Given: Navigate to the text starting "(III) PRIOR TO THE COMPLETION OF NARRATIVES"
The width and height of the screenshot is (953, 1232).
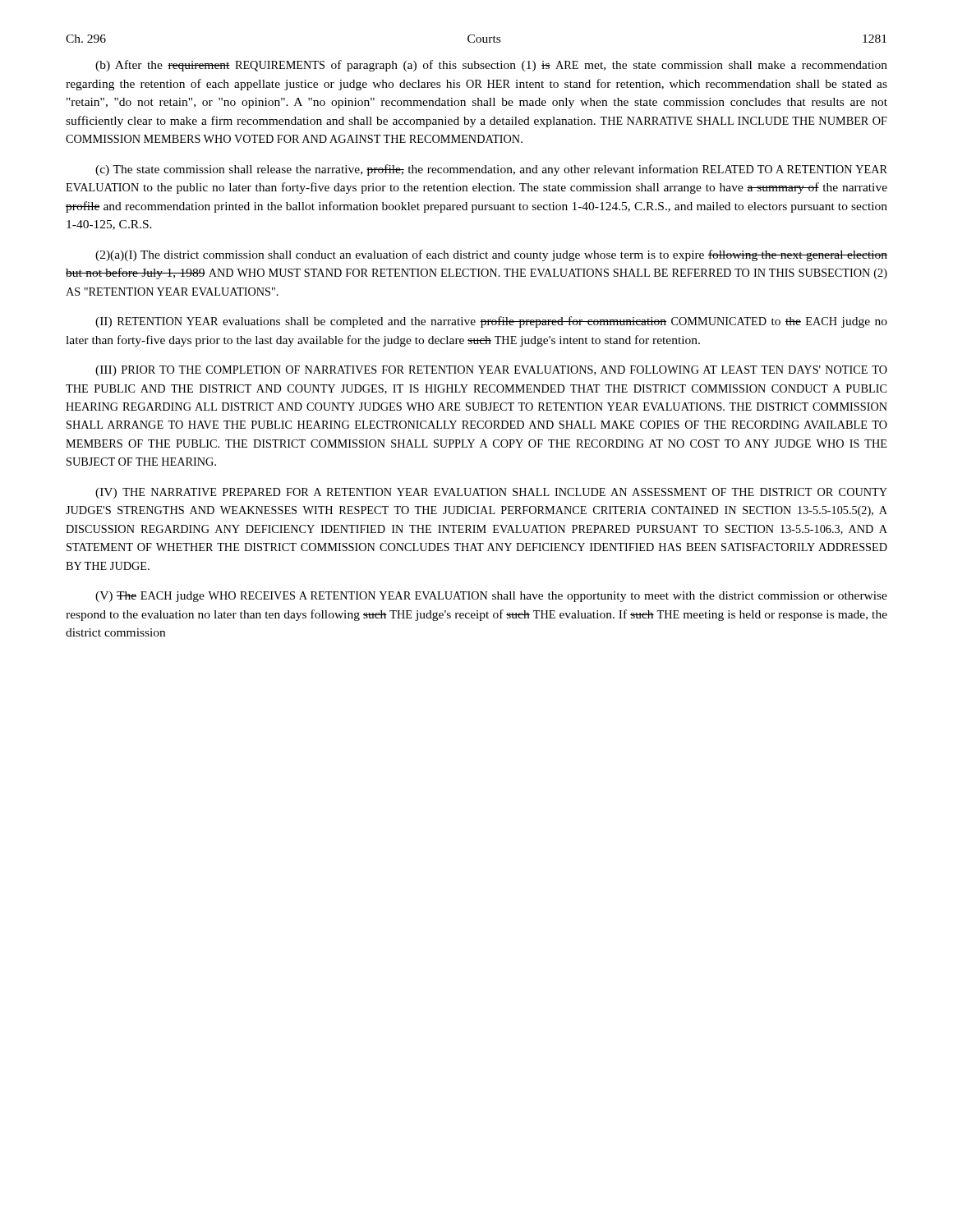Looking at the screenshot, I should 476,415.
